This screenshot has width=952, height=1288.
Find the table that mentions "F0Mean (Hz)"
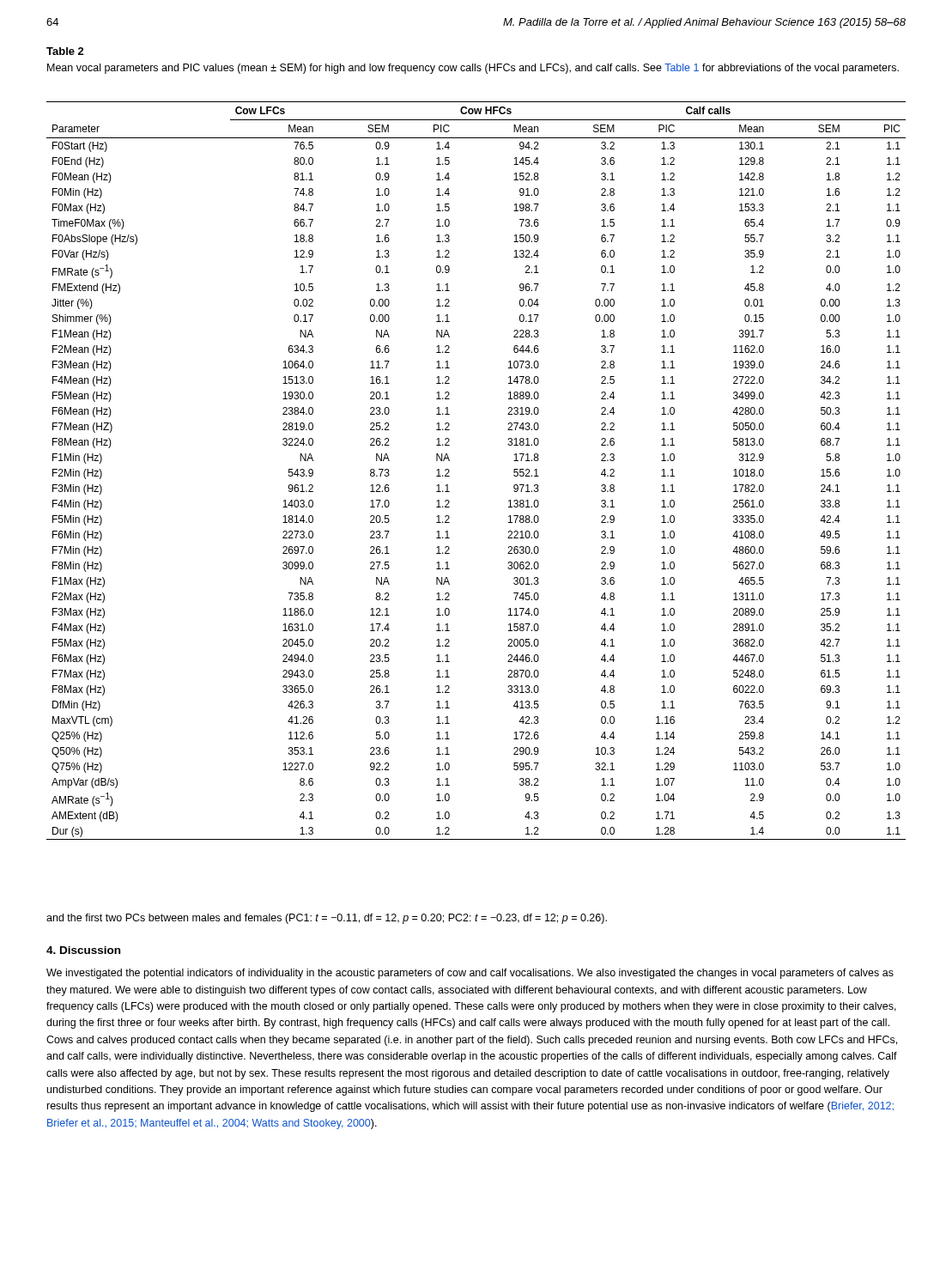(476, 471)
